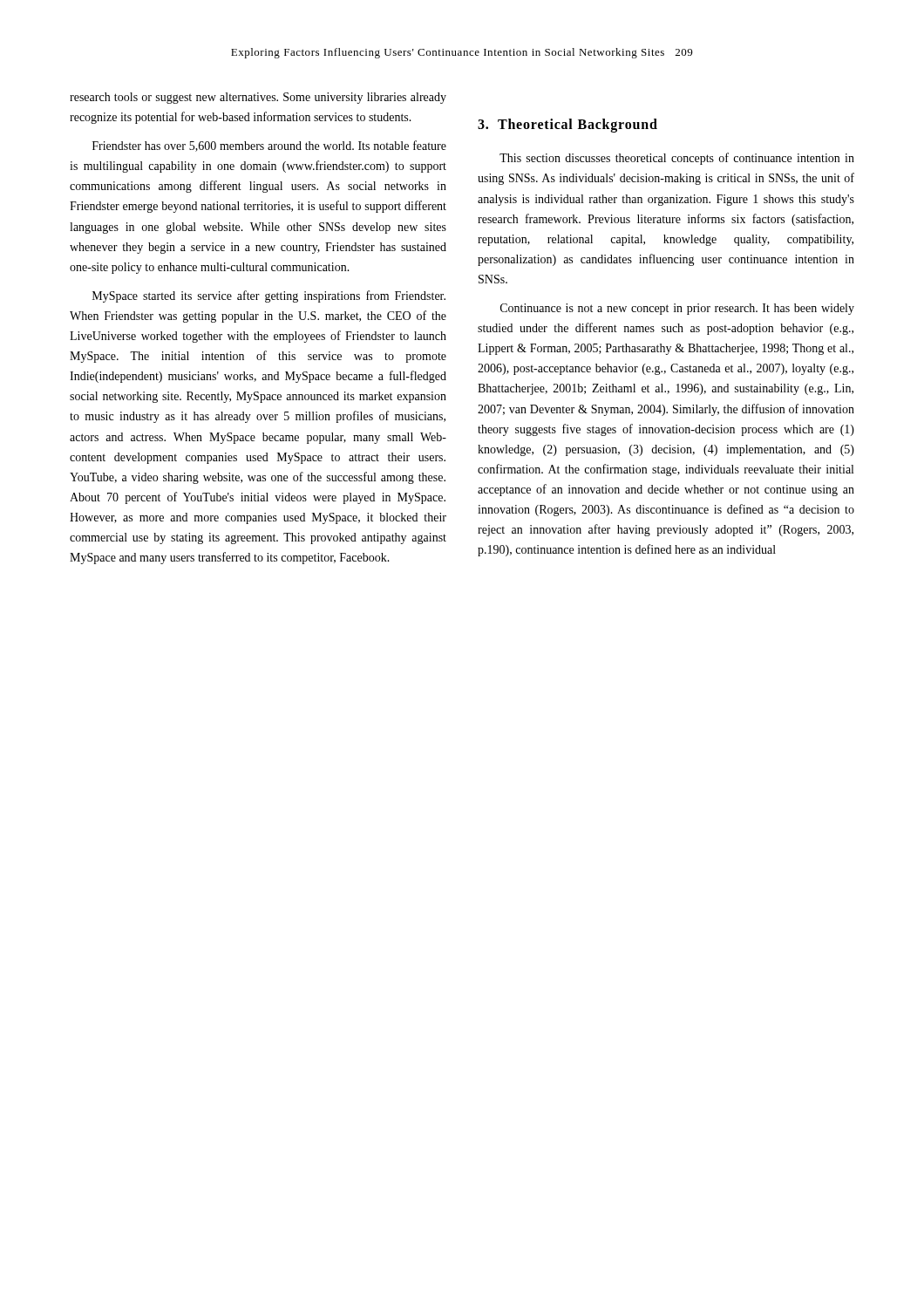Click on the section header containing "3. Theoretical Background"
This screenshot has width=924, height=1308.
point(568,124)
